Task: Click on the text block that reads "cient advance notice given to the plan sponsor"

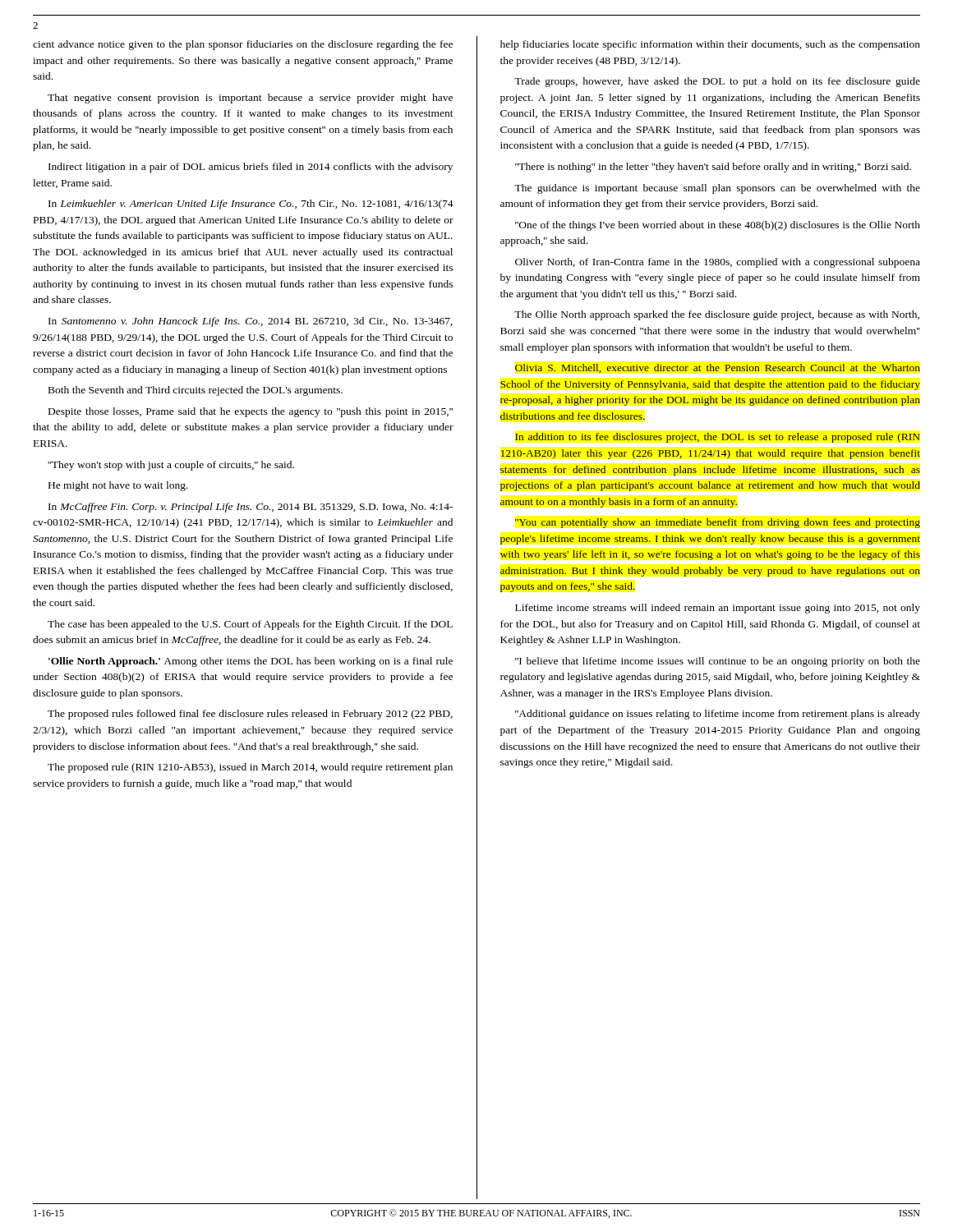Action: 243,414
